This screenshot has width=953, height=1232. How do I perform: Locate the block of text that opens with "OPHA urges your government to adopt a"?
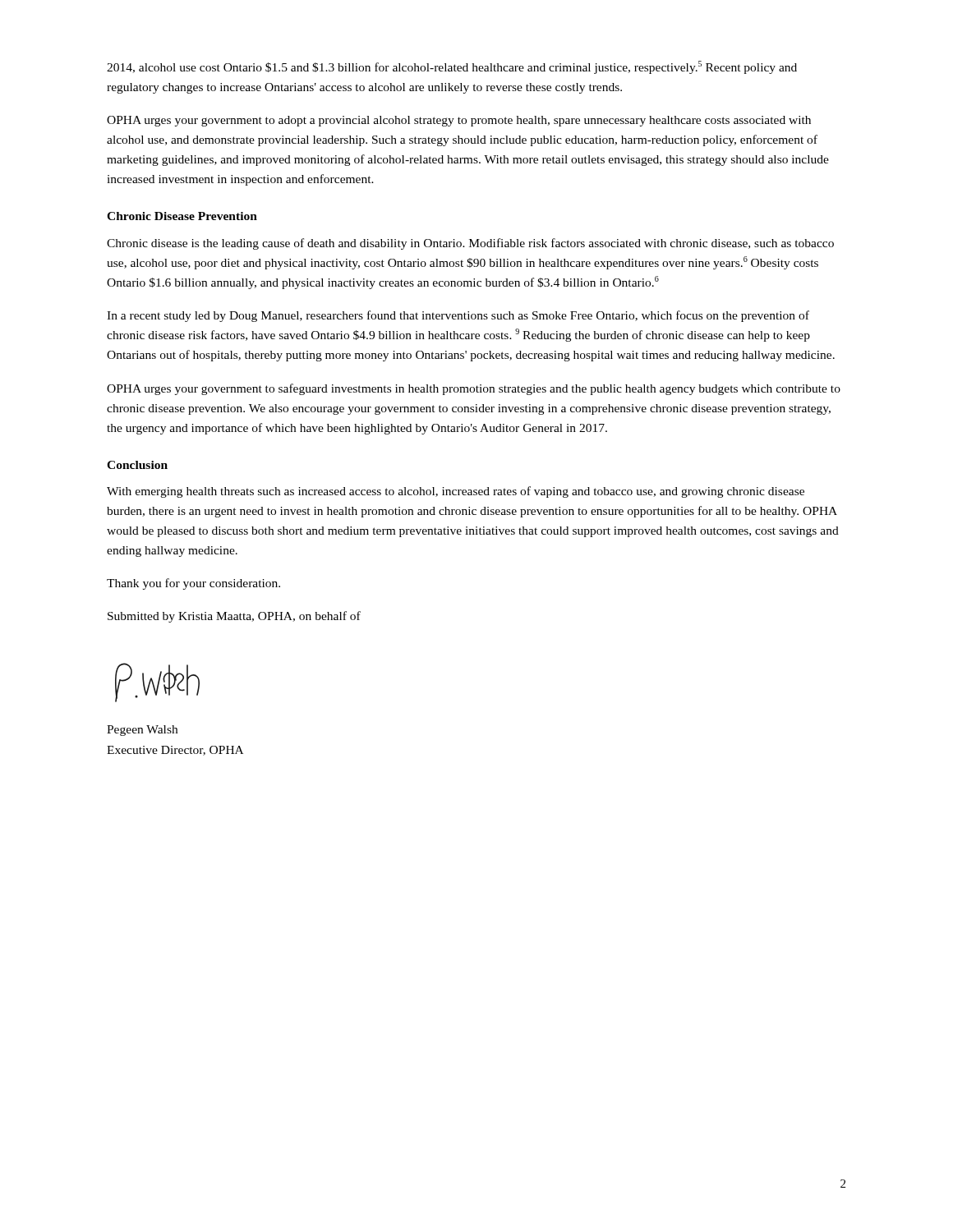468,149
